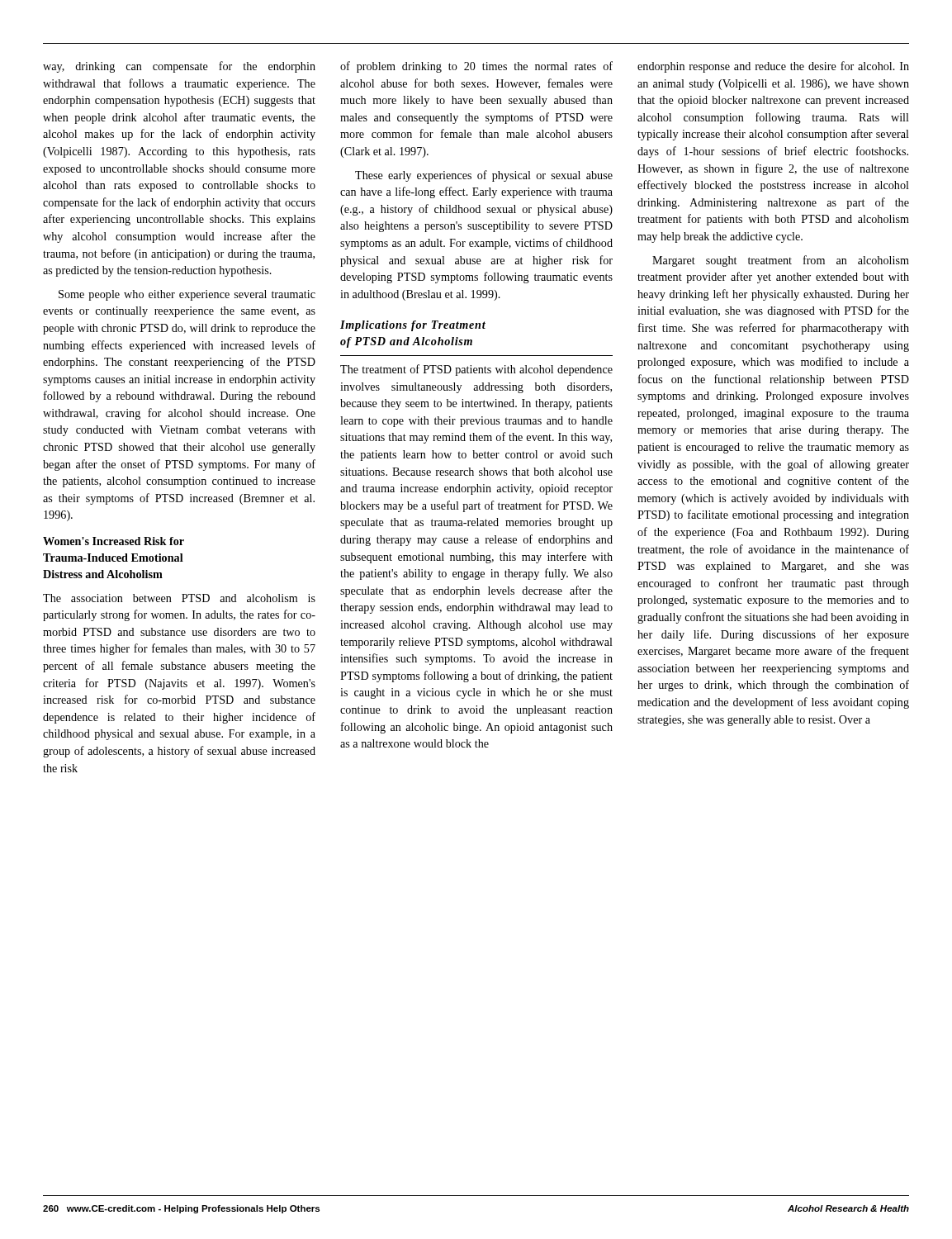952x1239 pixels.
Task: Point to the region starting "Implications for Treatmentof"
Action: coord(476,337)
